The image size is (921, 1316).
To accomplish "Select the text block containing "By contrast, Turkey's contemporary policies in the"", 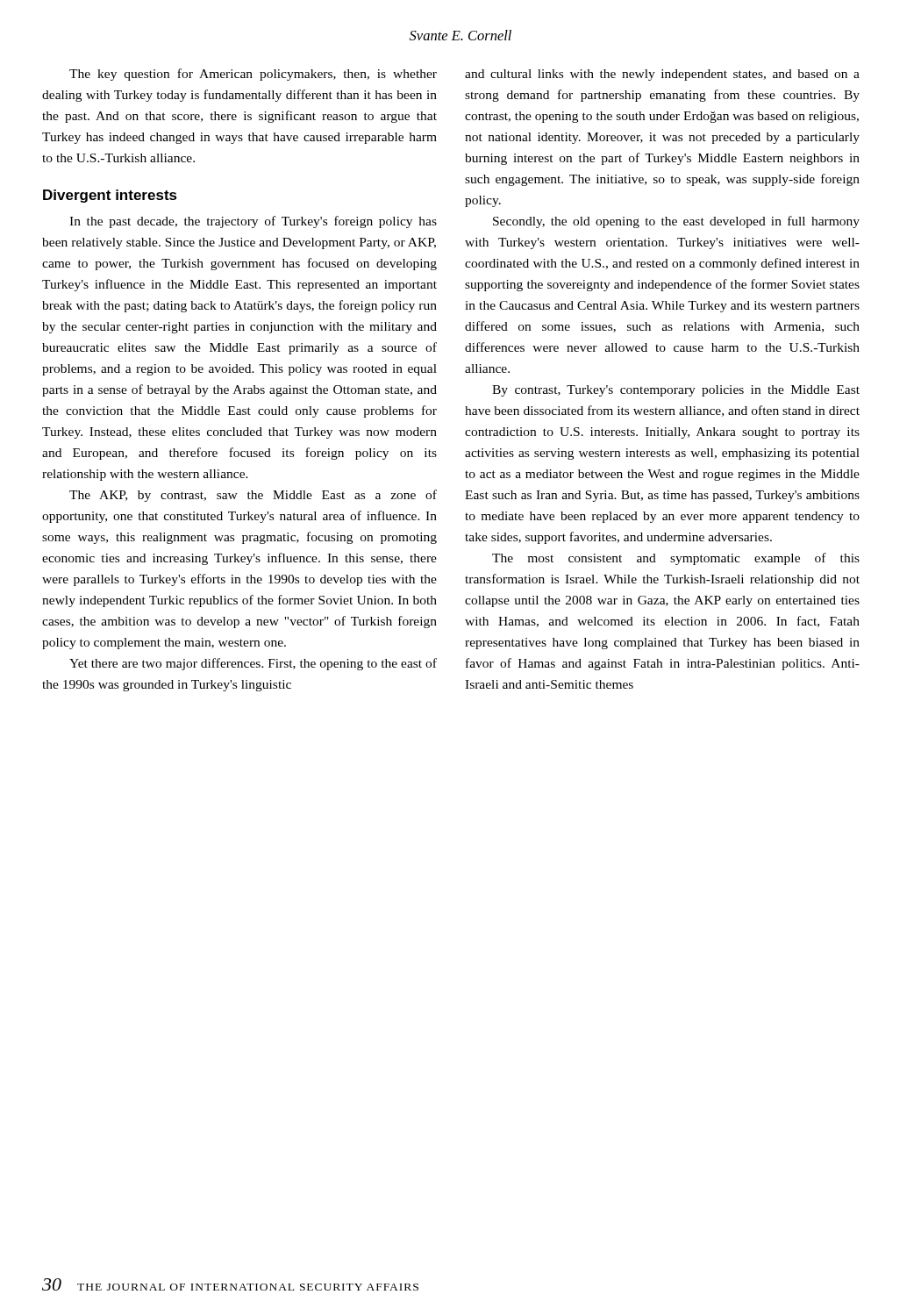I will [662, 463].
